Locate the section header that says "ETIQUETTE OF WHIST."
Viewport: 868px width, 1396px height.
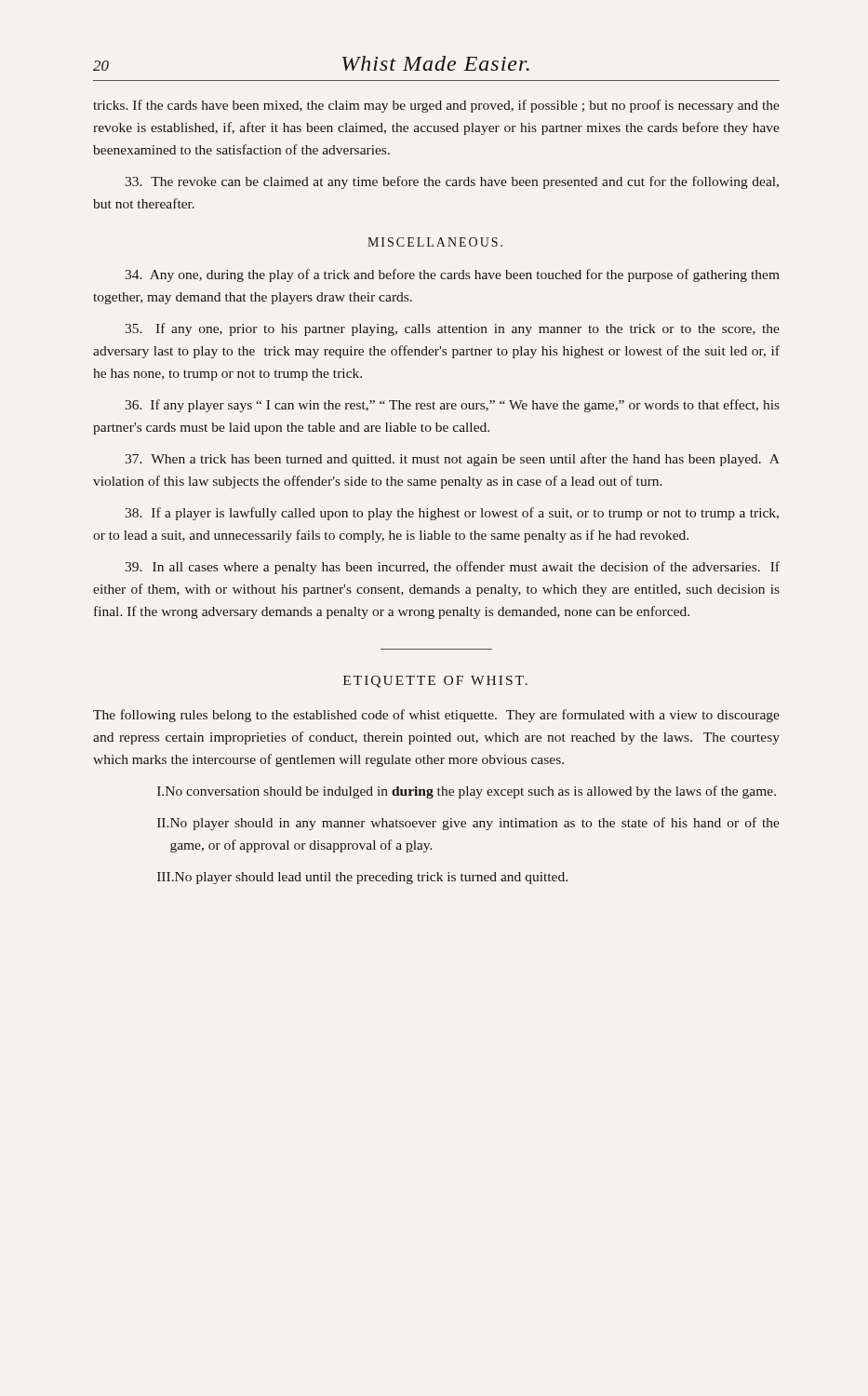tap(436, 680)
